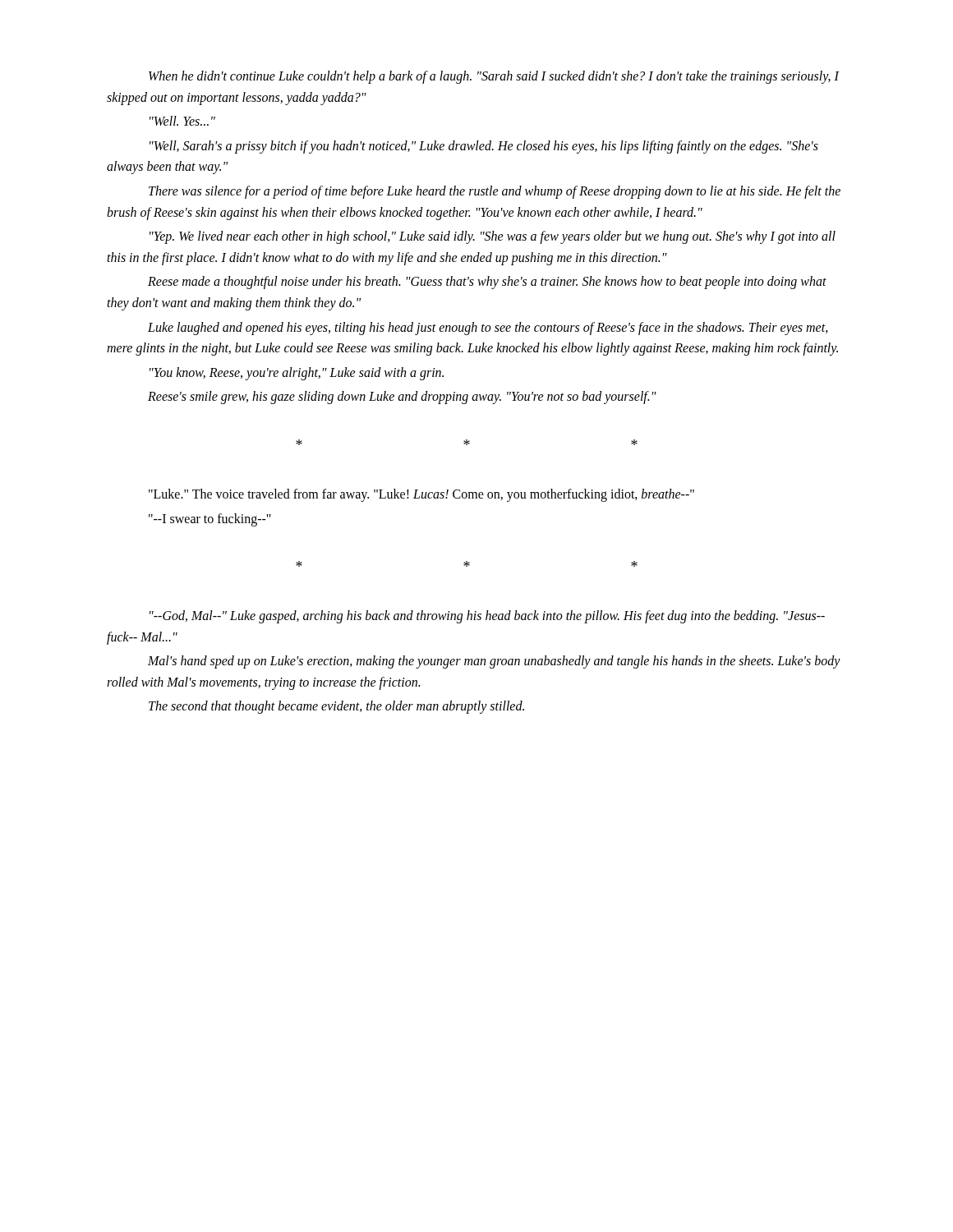953x1232 pixels.
Task: Locate the text block with the text ""--God, Mal--" Luke gasped, arching"
Action: (x=466, y=626)
